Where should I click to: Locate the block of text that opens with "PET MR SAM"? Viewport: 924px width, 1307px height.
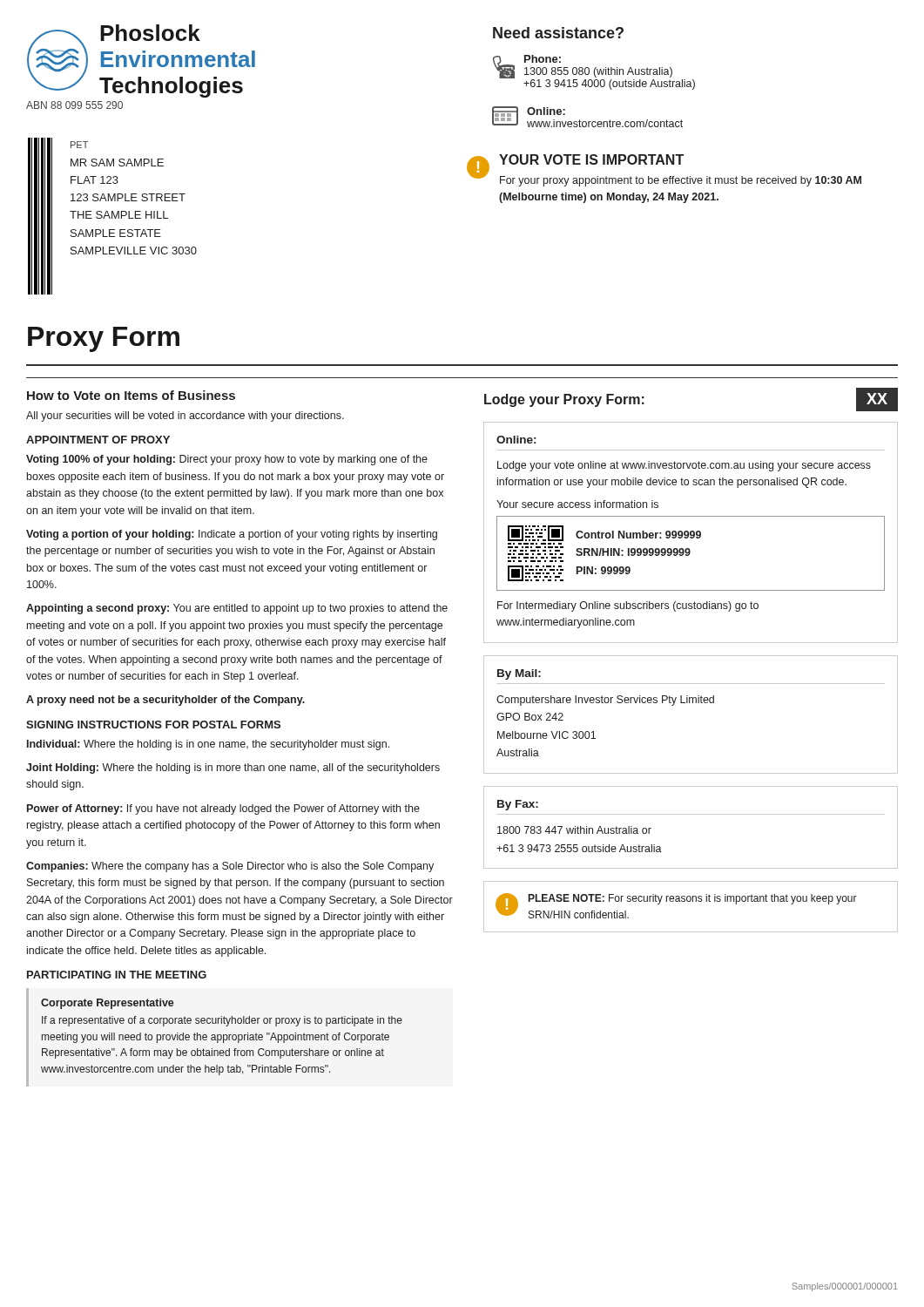pos(179,197)
